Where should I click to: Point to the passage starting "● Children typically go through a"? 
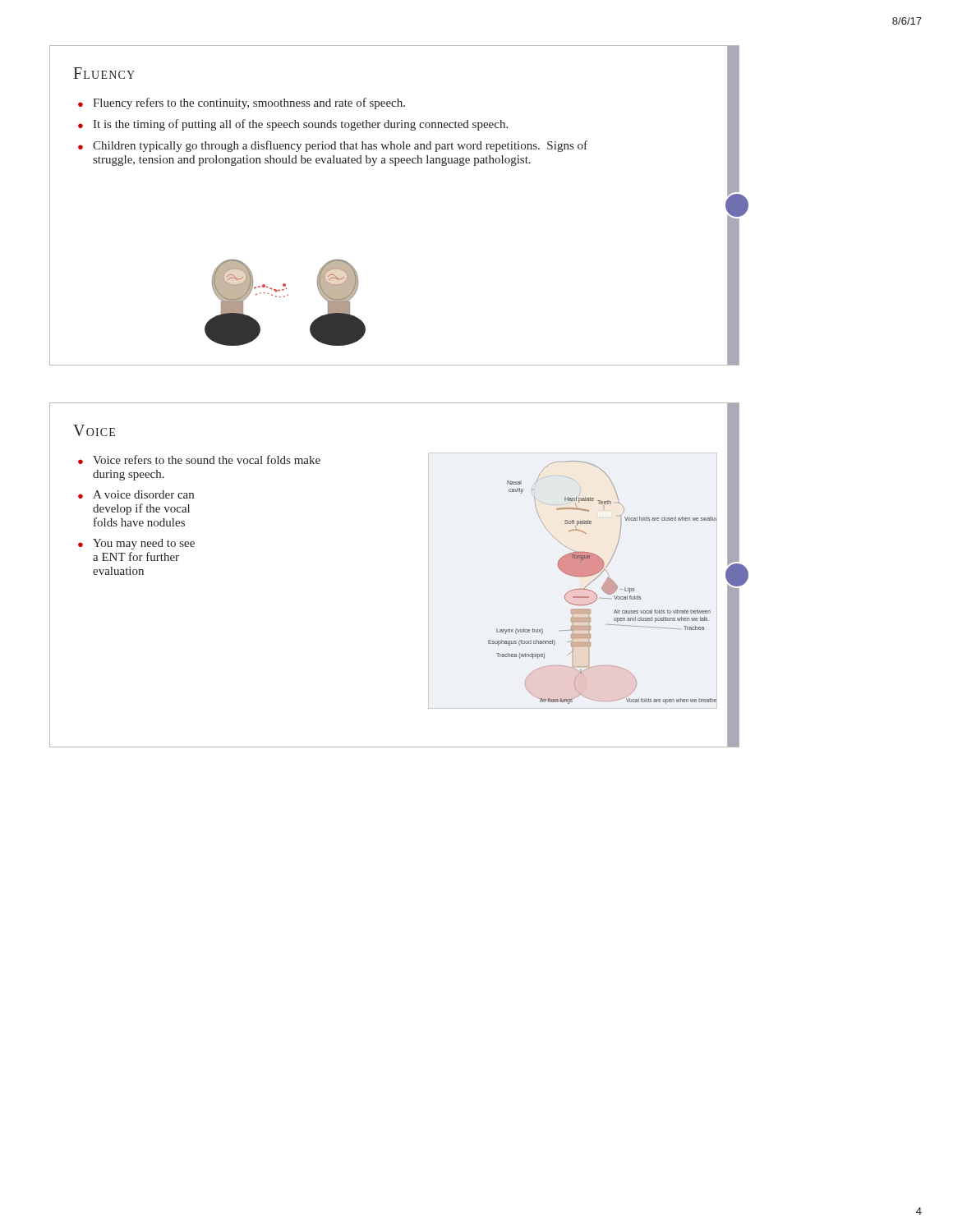click(352, 153)
